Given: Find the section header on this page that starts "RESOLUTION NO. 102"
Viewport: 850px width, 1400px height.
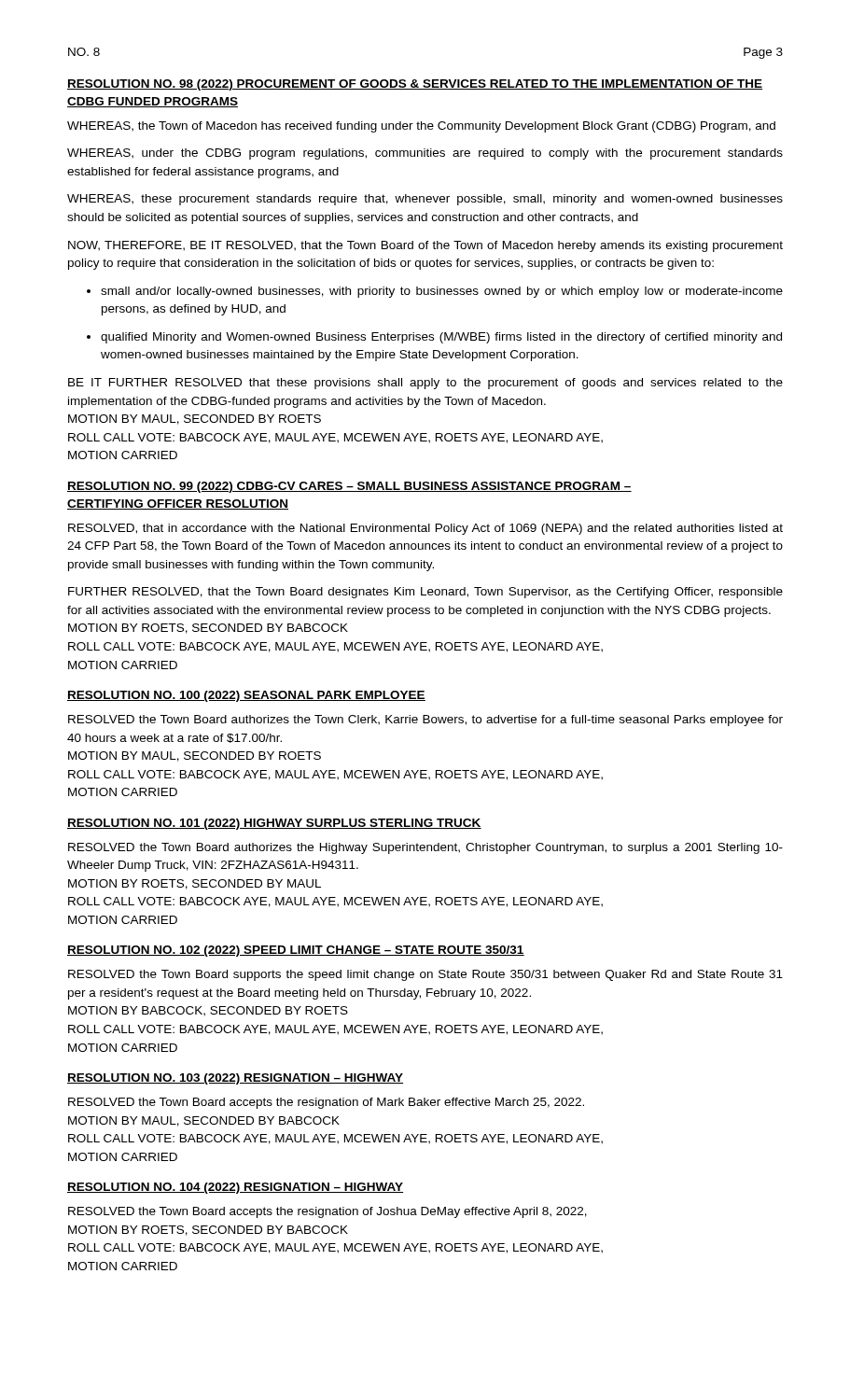Looking at the screenshot, I should 295,950.
